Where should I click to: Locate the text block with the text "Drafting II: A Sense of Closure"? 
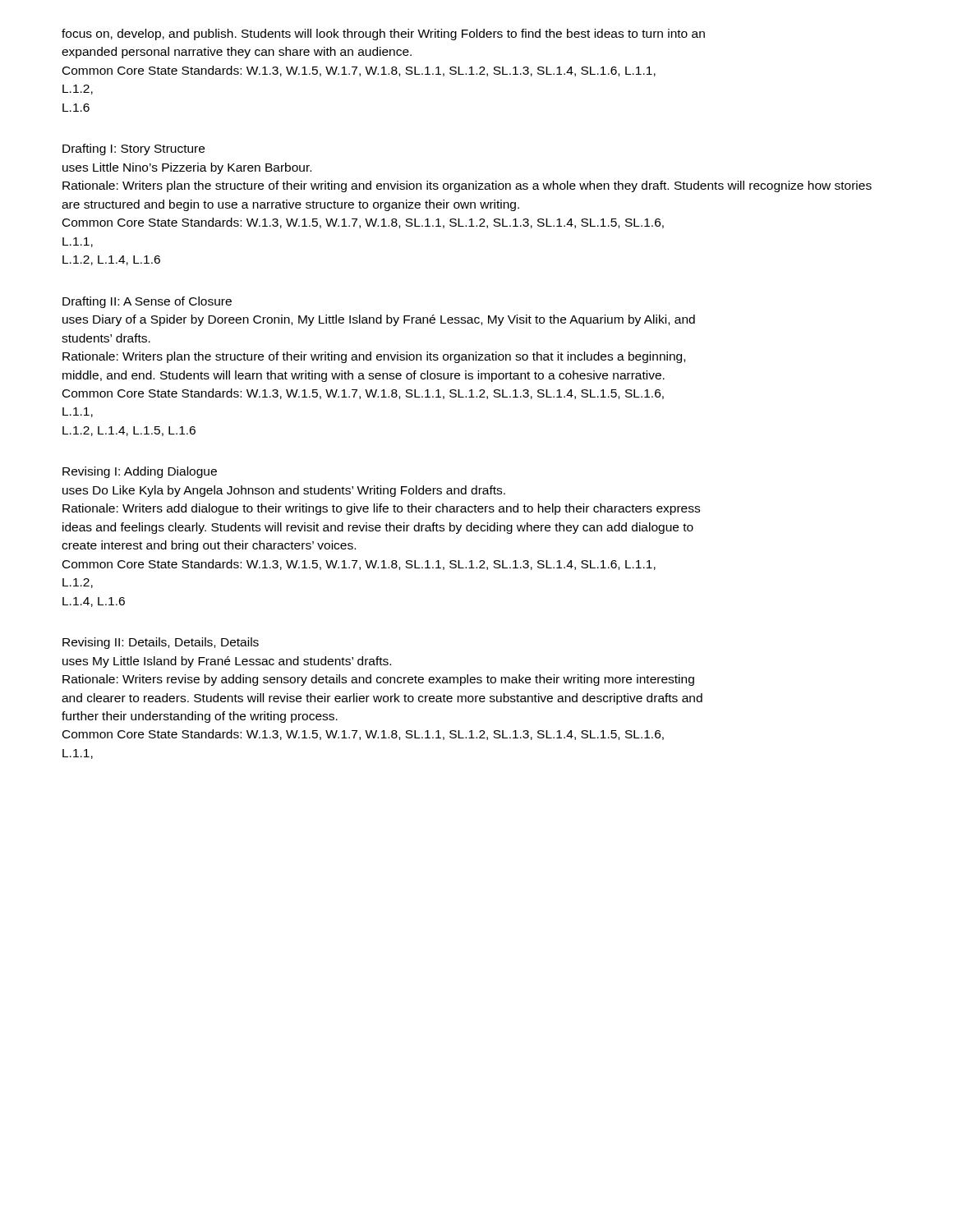(x=476, y=366)
